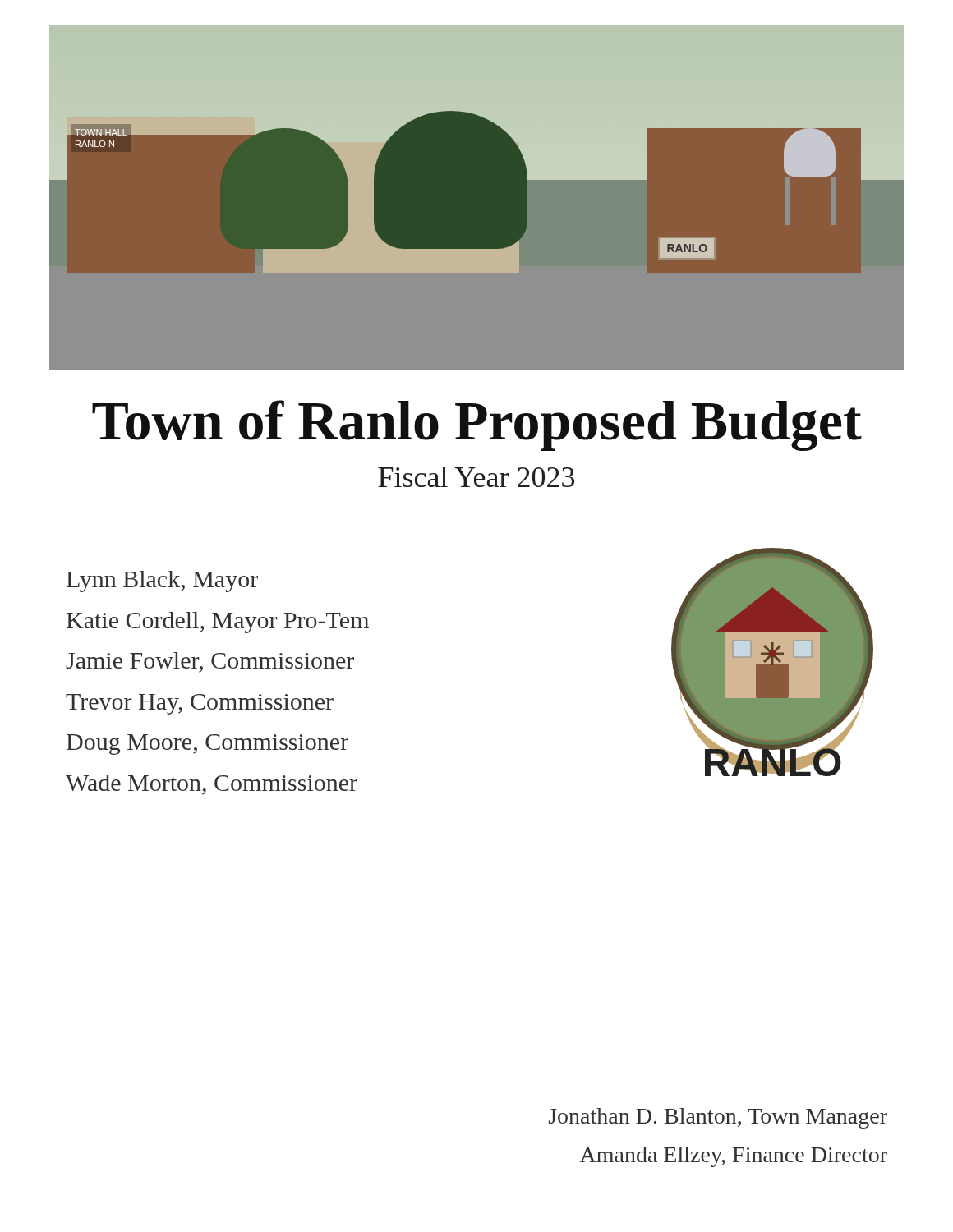This screenshot has width=953, height=1232.
Task: Find "Trevor Hay, Commissioner" on this page
Action: 200,701
